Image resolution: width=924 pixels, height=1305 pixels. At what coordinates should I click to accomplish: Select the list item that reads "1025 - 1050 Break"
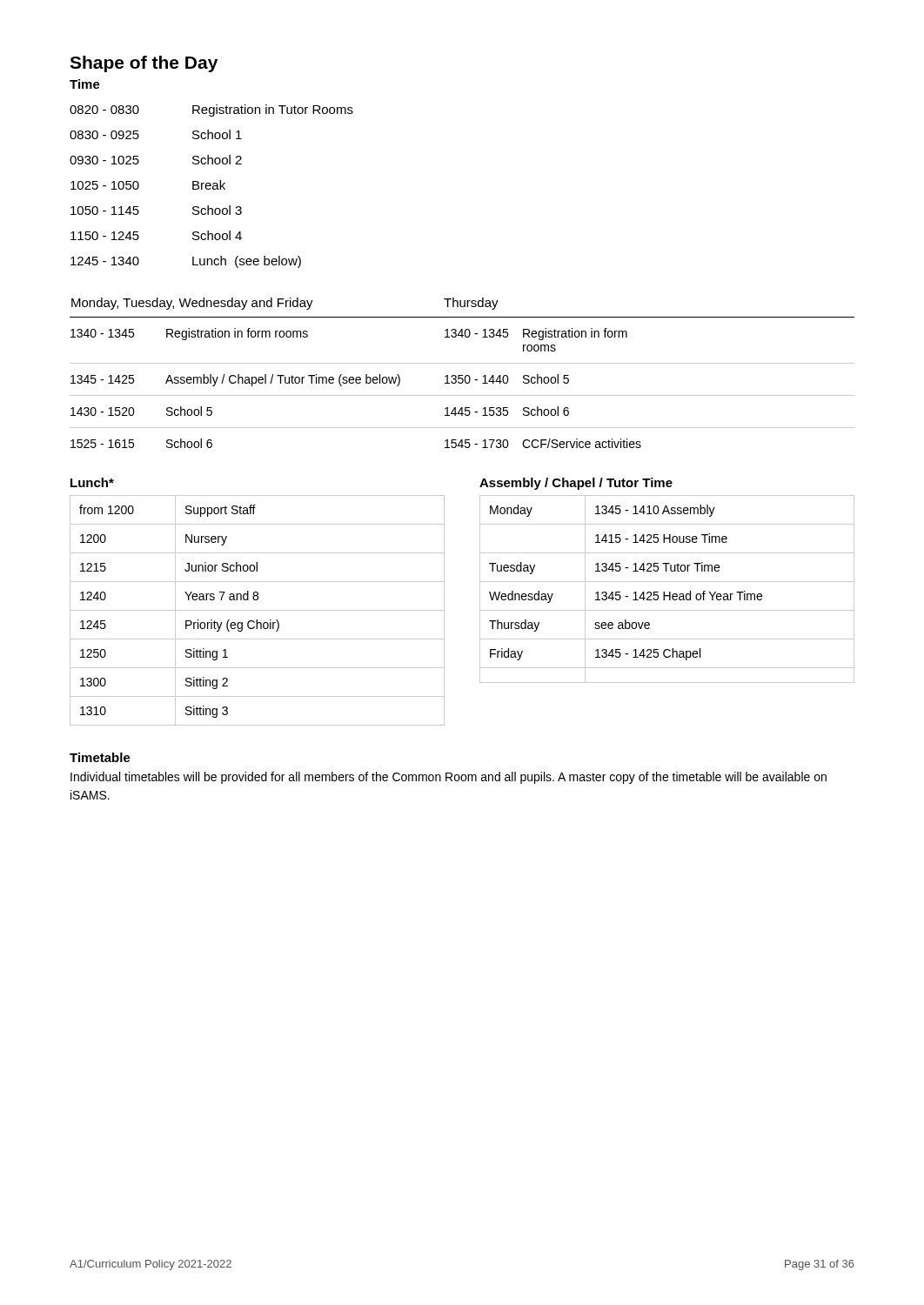pyautogui.click(x=95, y=185)
